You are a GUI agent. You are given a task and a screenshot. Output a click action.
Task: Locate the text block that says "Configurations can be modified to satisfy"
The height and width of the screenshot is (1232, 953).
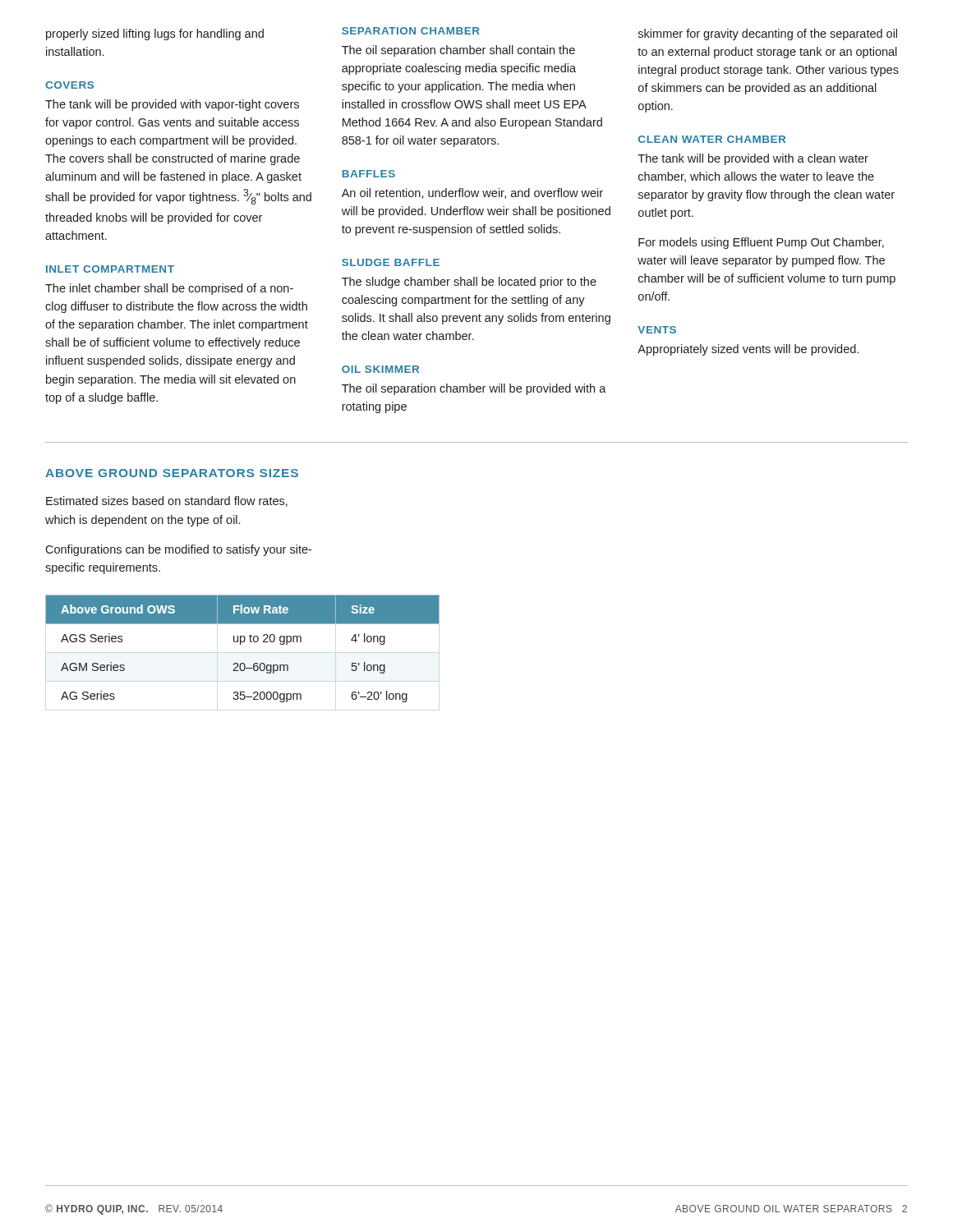click(x=179, y=558)
